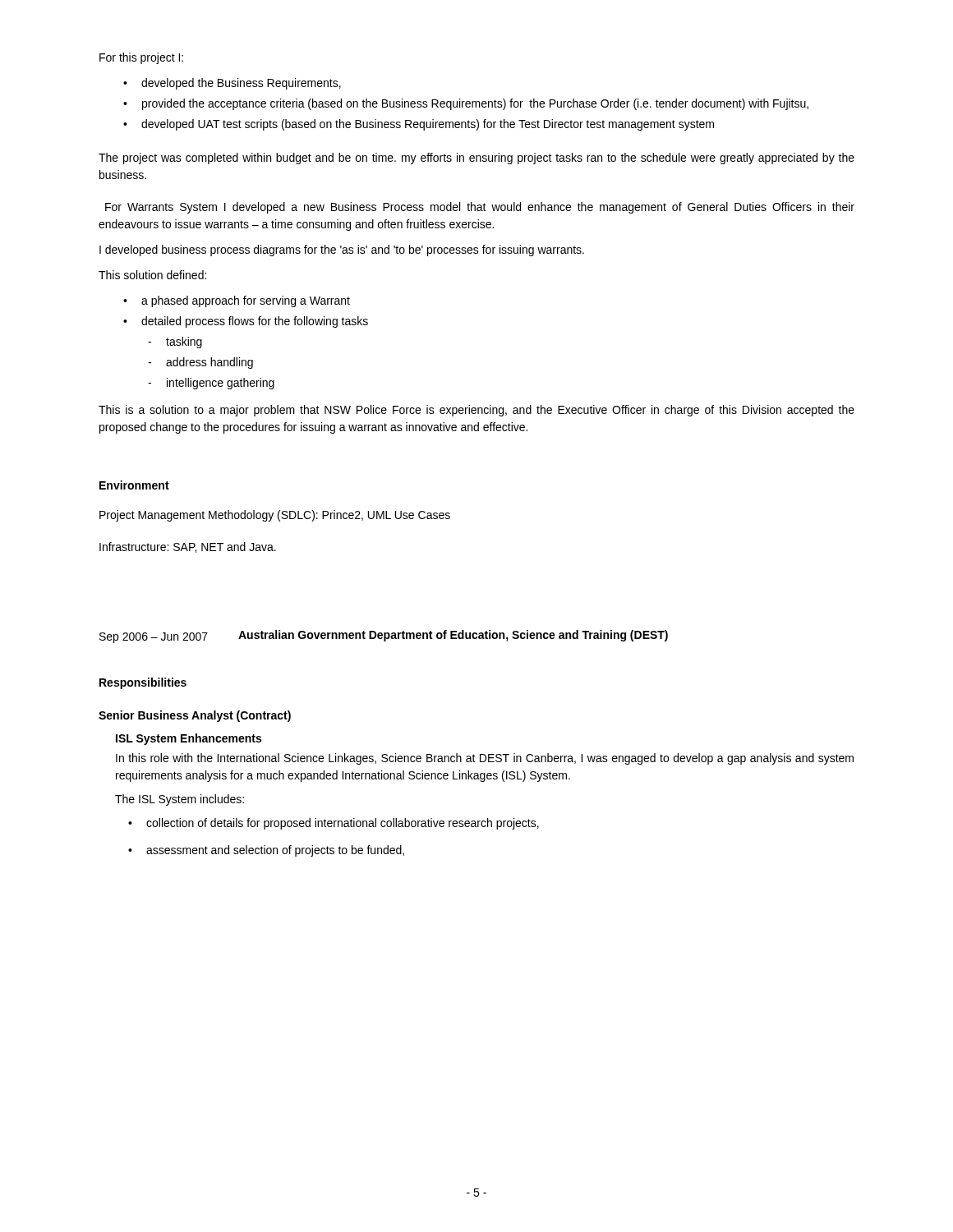Select the region starting "This is a solution"
The width and height of the screenshot is (953, 1232).
476,418
